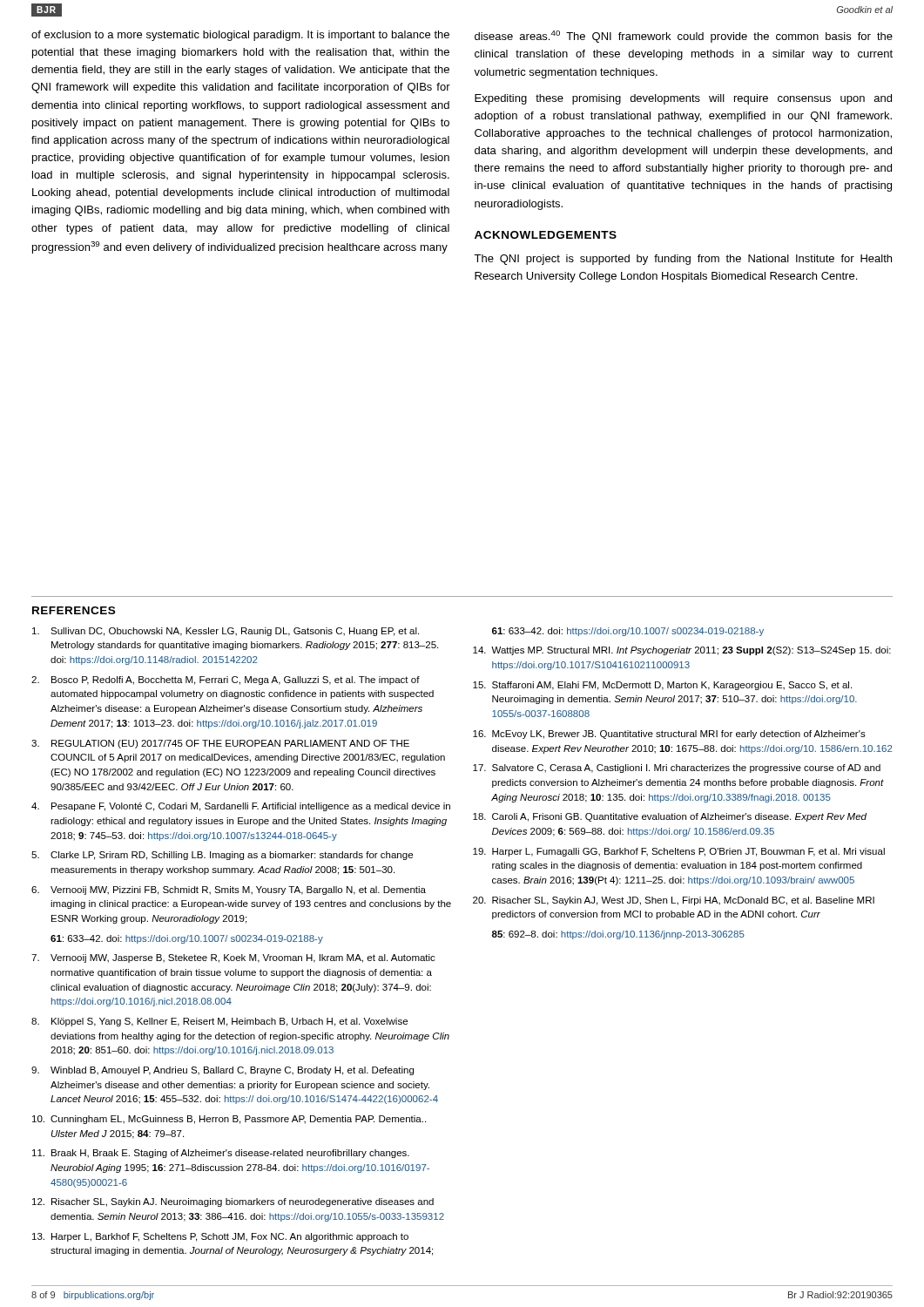The image size is (924, 1307).
Task: Select the list item that says "3. REGULATION (EU) 2017/745 OF THE"
Action: (x=241, y=765)
